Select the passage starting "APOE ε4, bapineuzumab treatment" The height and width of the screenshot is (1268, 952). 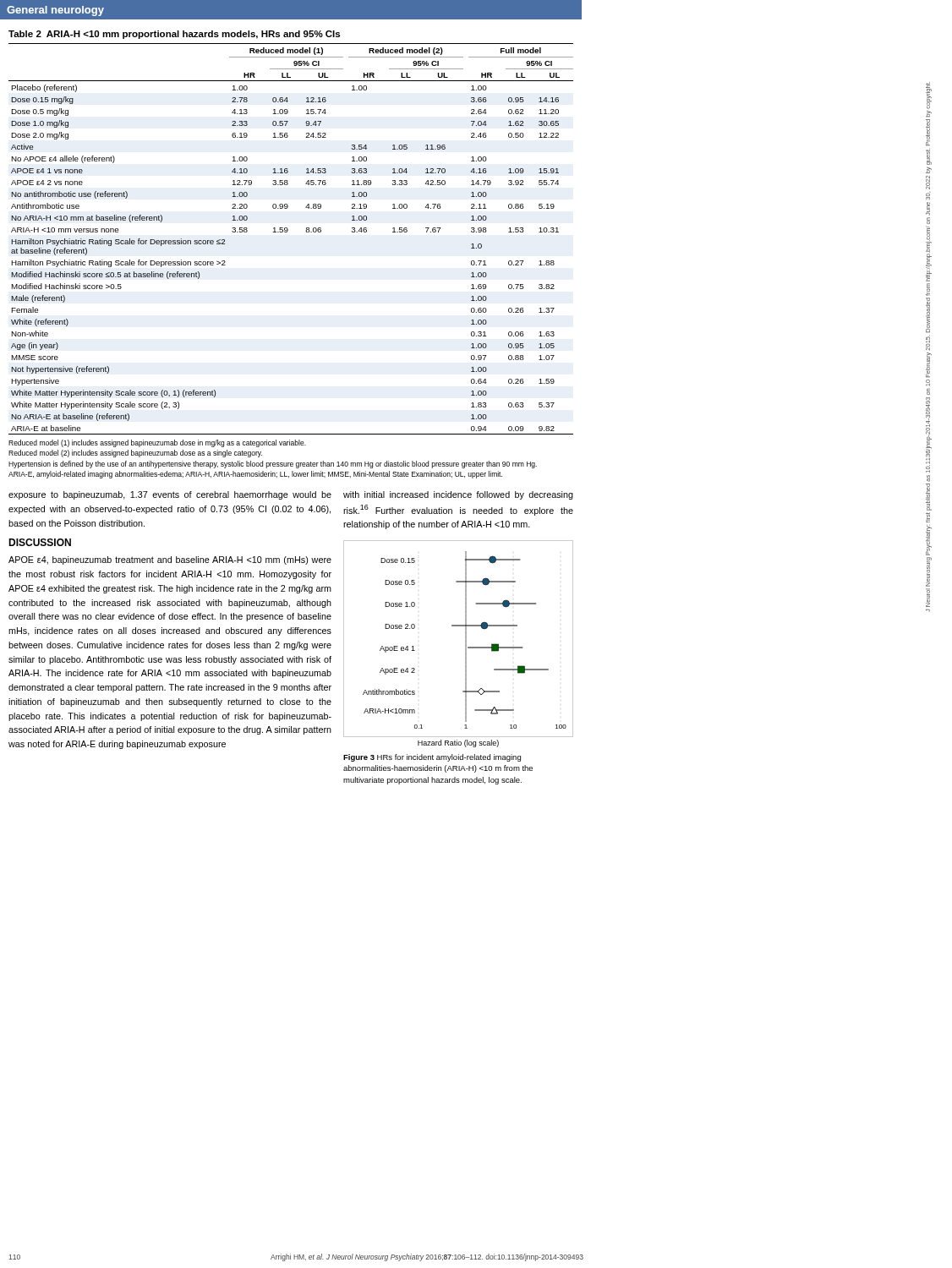170,652
